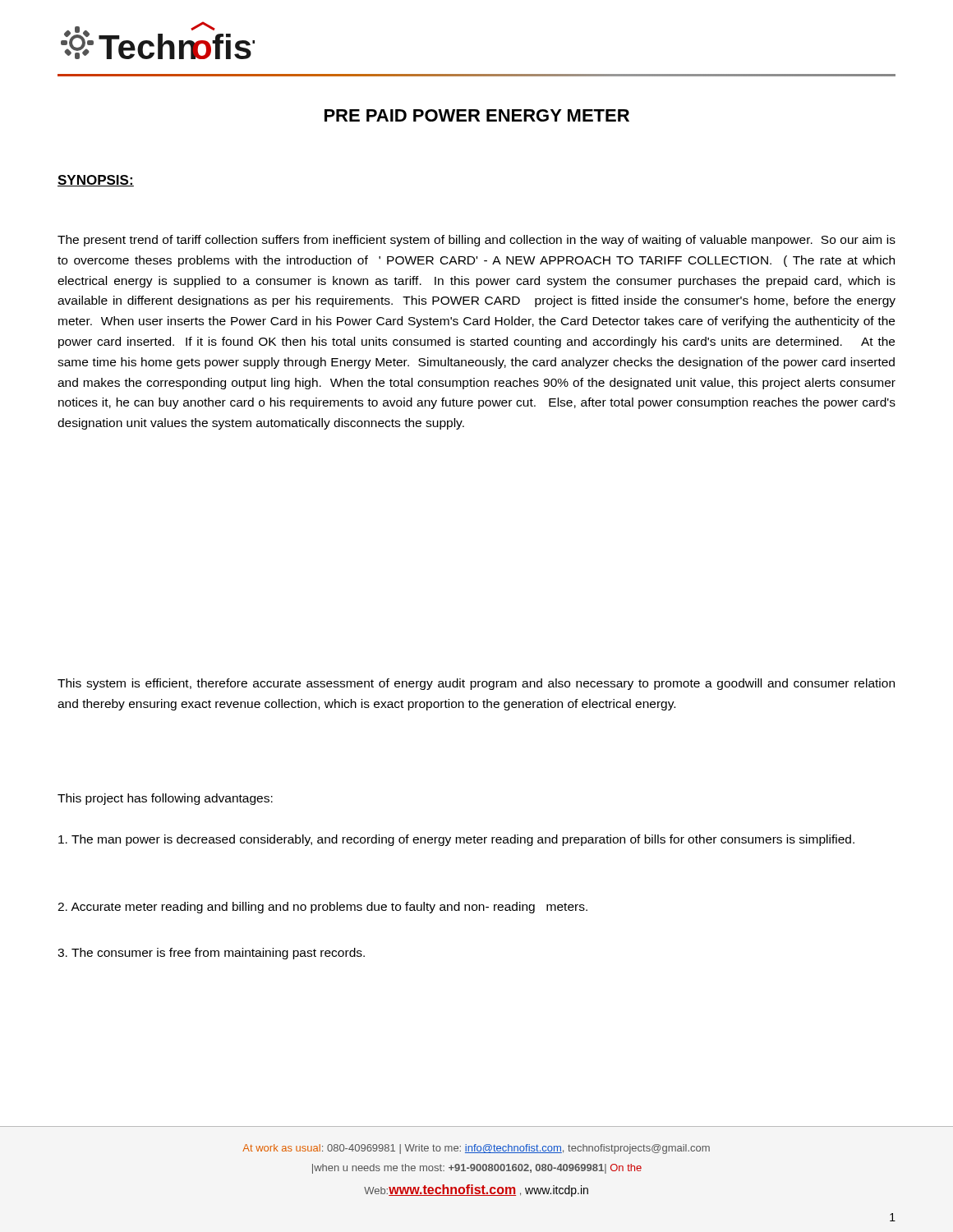Screen dimensions: 1232x953
Task: Where is the passage that starts "The man power"?
Action: [456, 839]
